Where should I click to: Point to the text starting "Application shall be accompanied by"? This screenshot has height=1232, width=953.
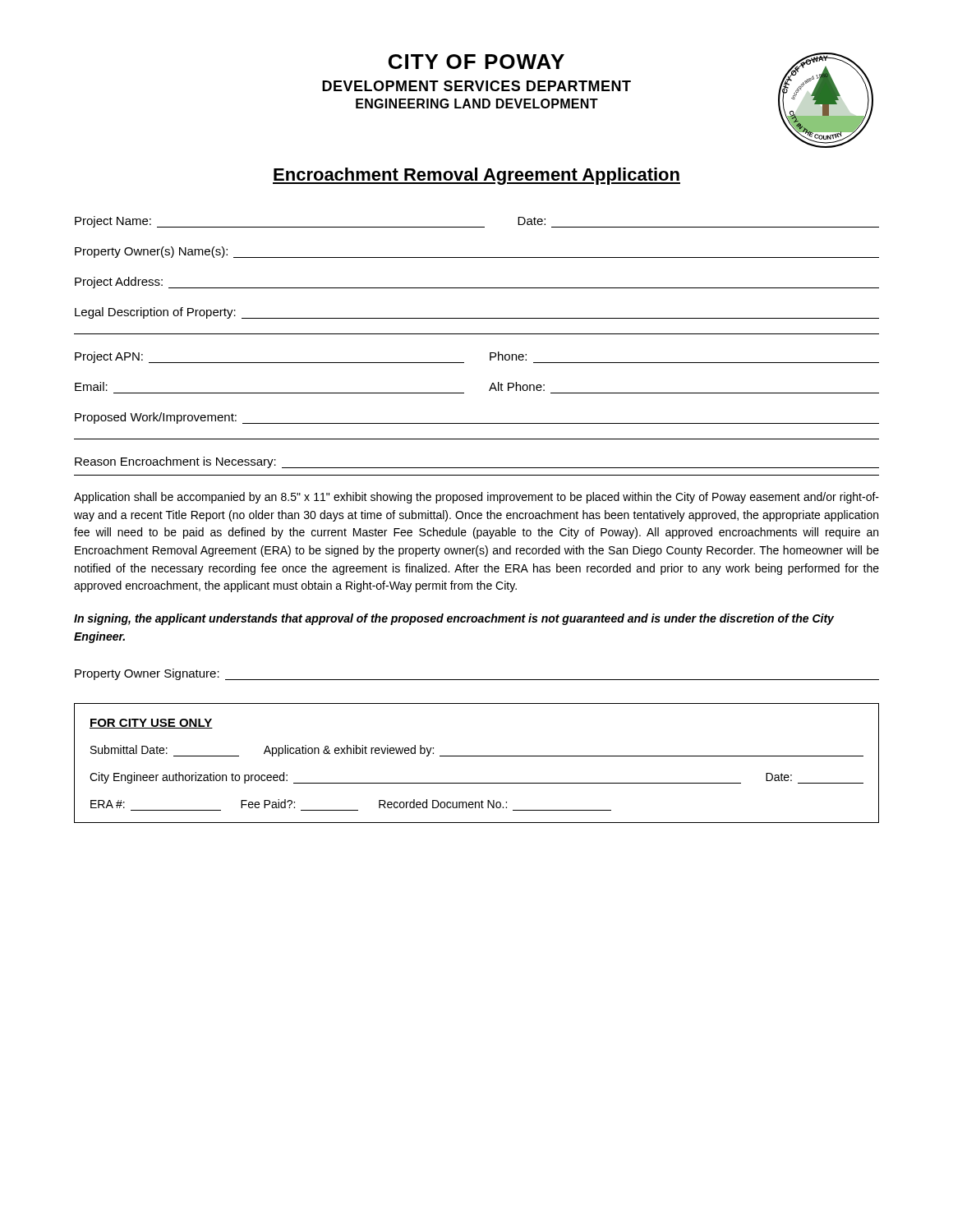(x=476, y=541)
